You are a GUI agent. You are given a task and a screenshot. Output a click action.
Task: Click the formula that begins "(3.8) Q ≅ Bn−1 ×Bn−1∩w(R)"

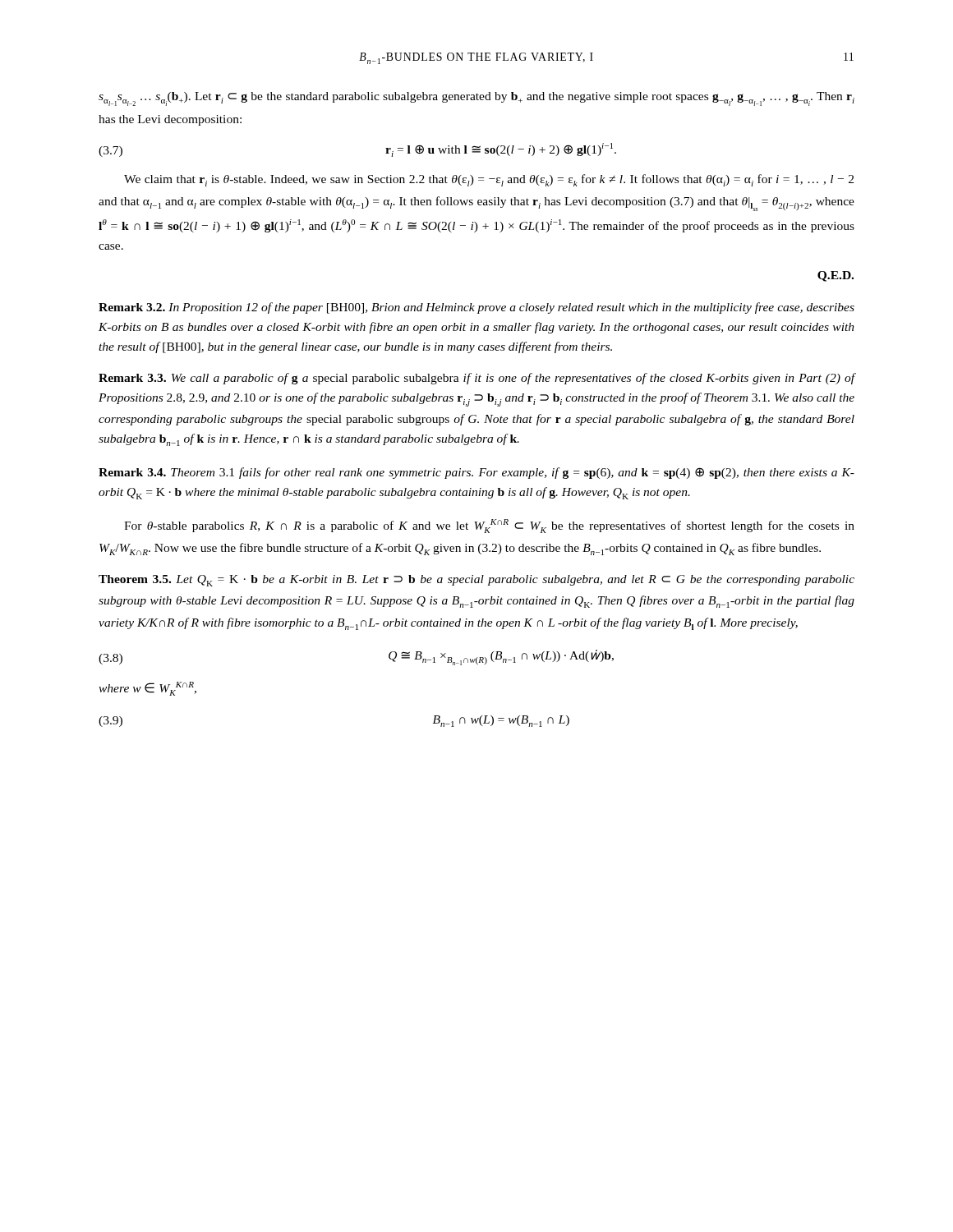(476, 657)
